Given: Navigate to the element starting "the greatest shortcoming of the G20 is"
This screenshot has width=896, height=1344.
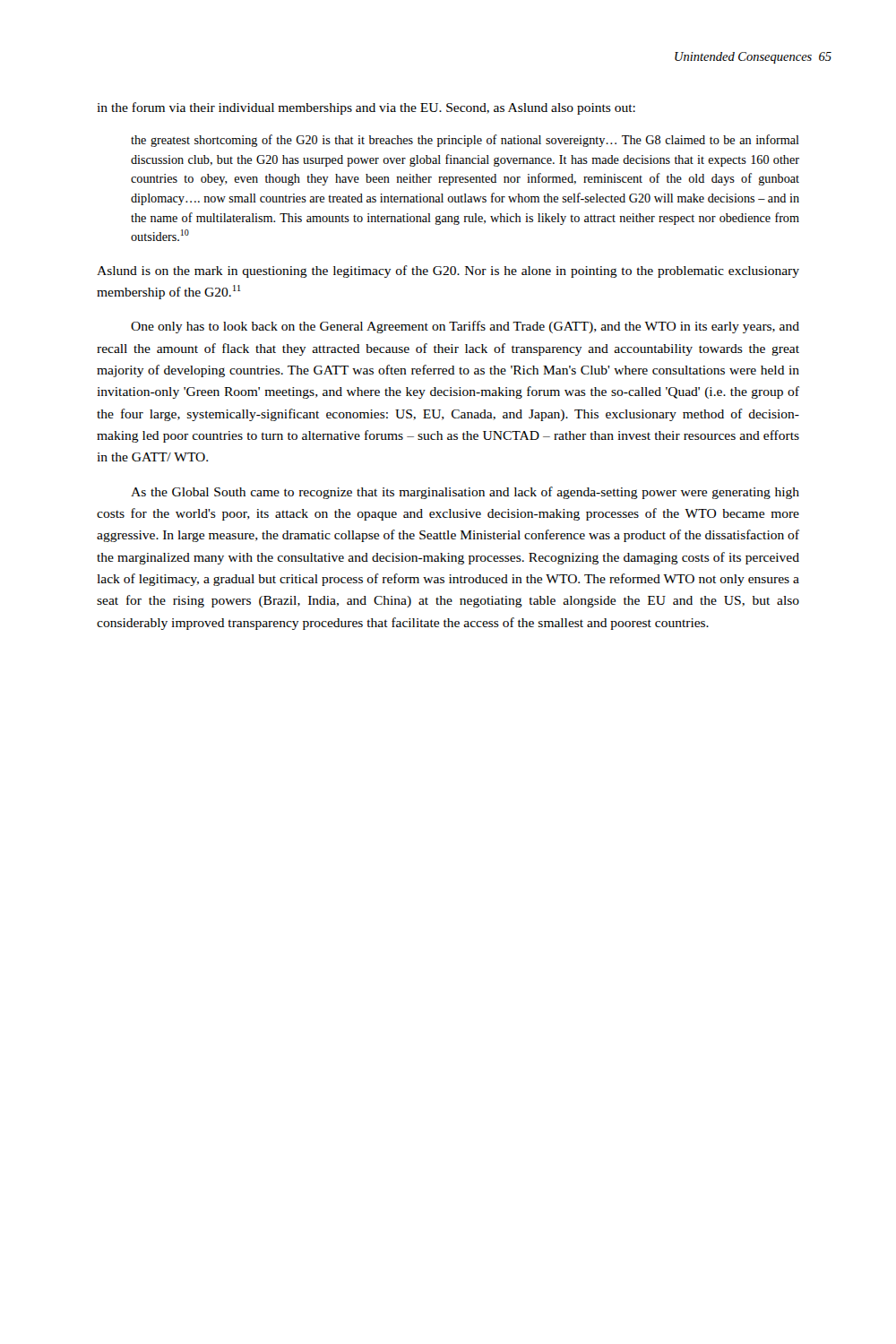Looking at the screenshot, I should (x=465, y=188).
